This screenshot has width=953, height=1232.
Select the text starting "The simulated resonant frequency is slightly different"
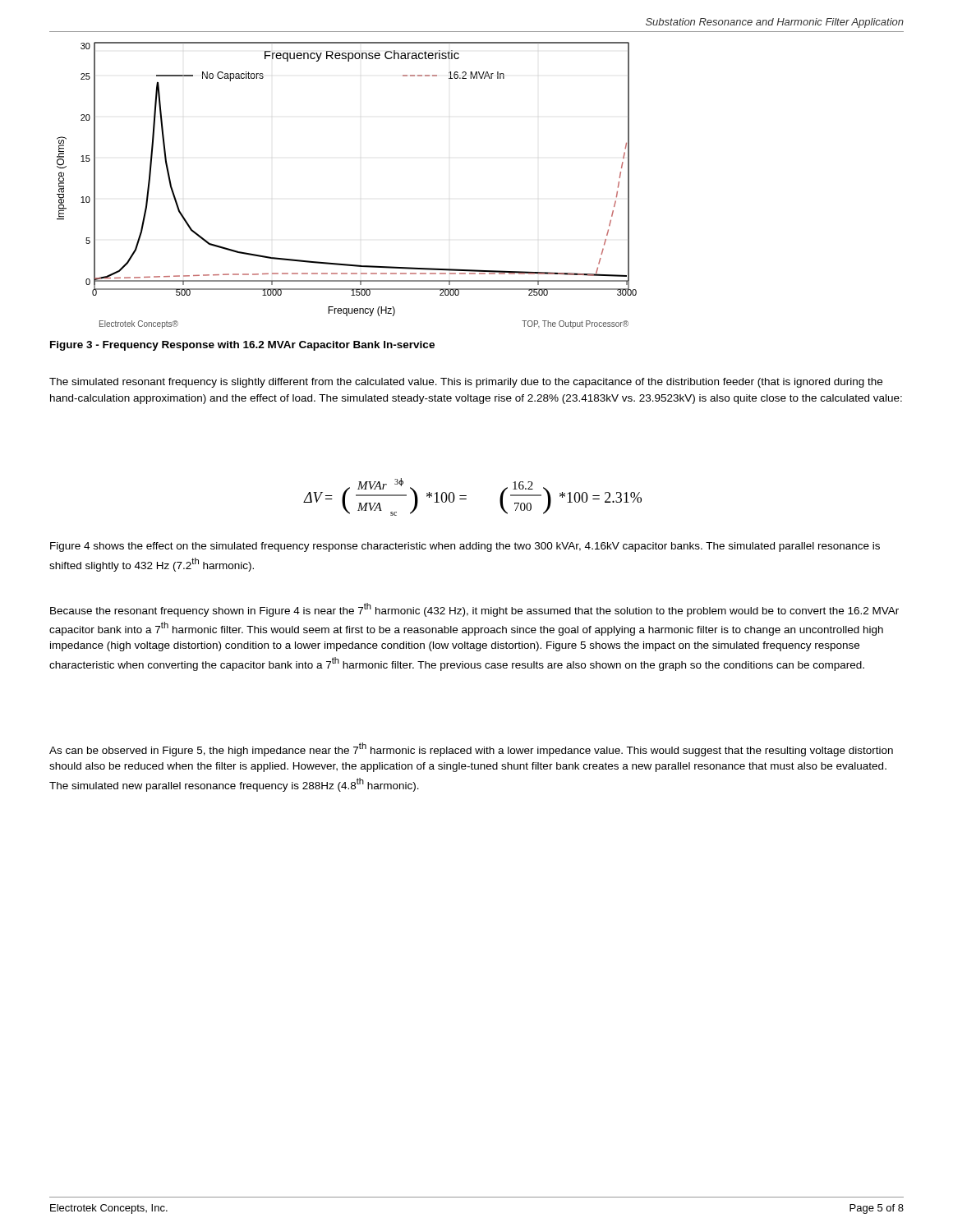(x=476, y=390)
